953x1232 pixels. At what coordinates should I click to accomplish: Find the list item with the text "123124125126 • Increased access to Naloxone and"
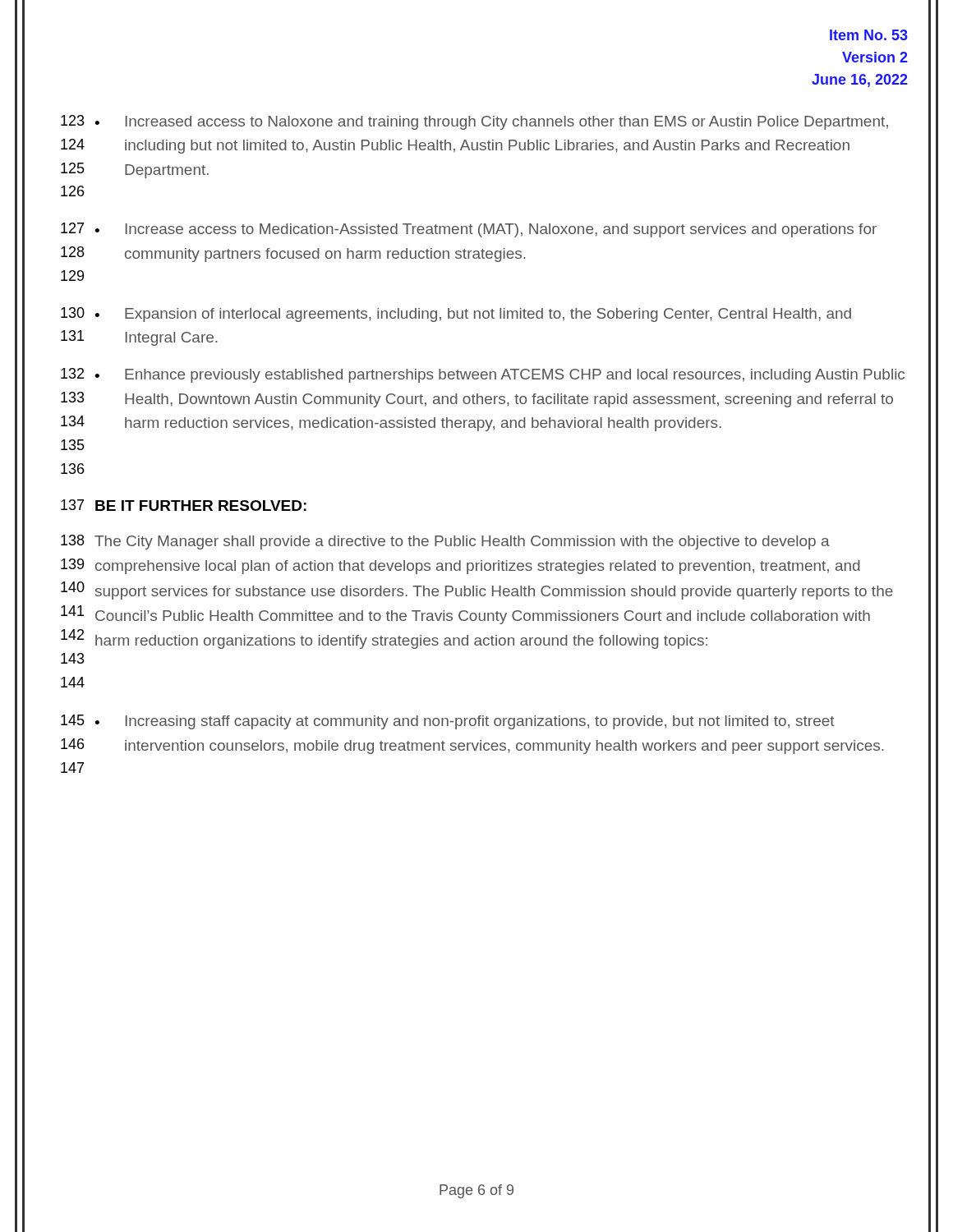[x=476, y=157]
